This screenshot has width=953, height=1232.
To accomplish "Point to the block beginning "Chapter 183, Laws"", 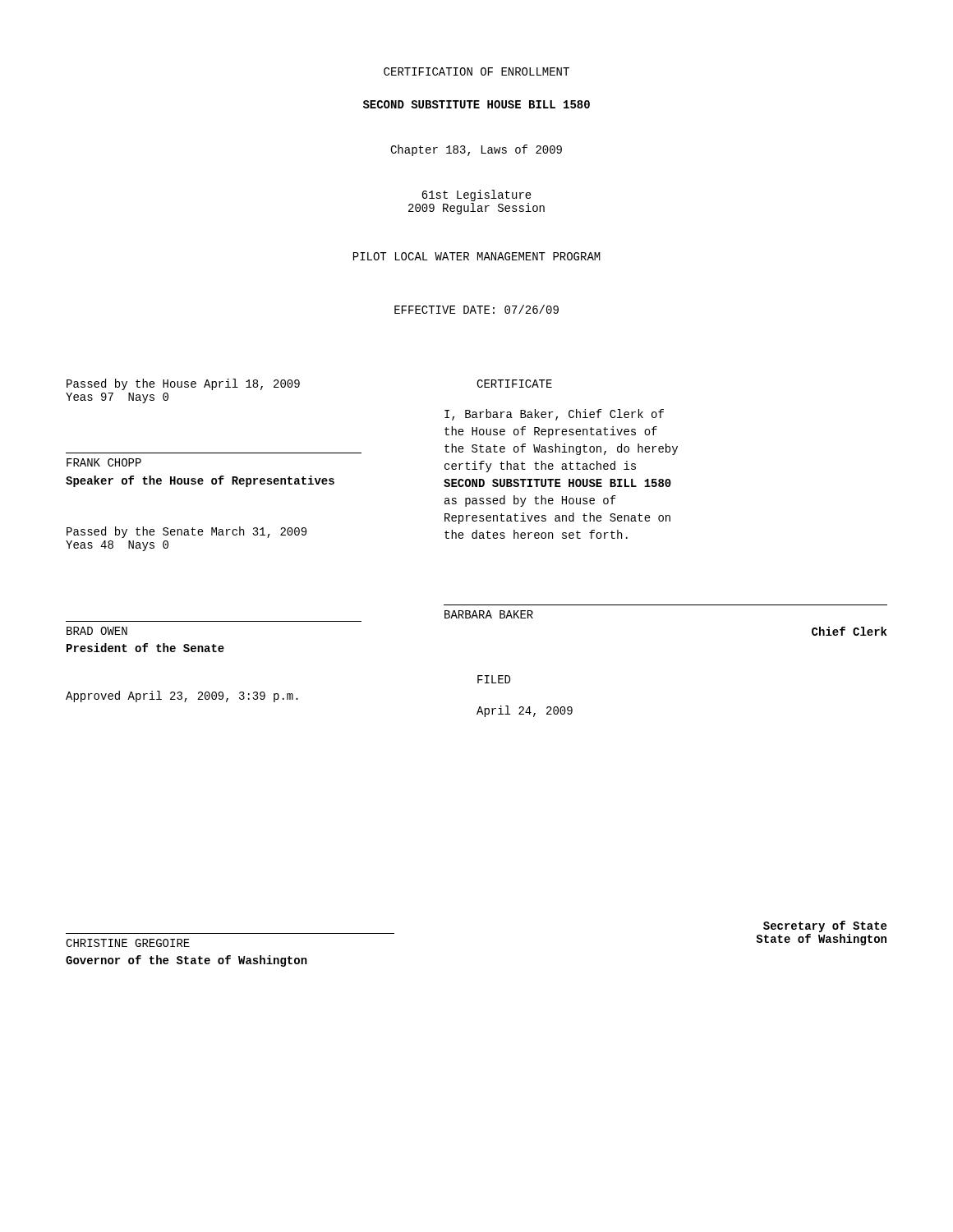I will (476, 150).
